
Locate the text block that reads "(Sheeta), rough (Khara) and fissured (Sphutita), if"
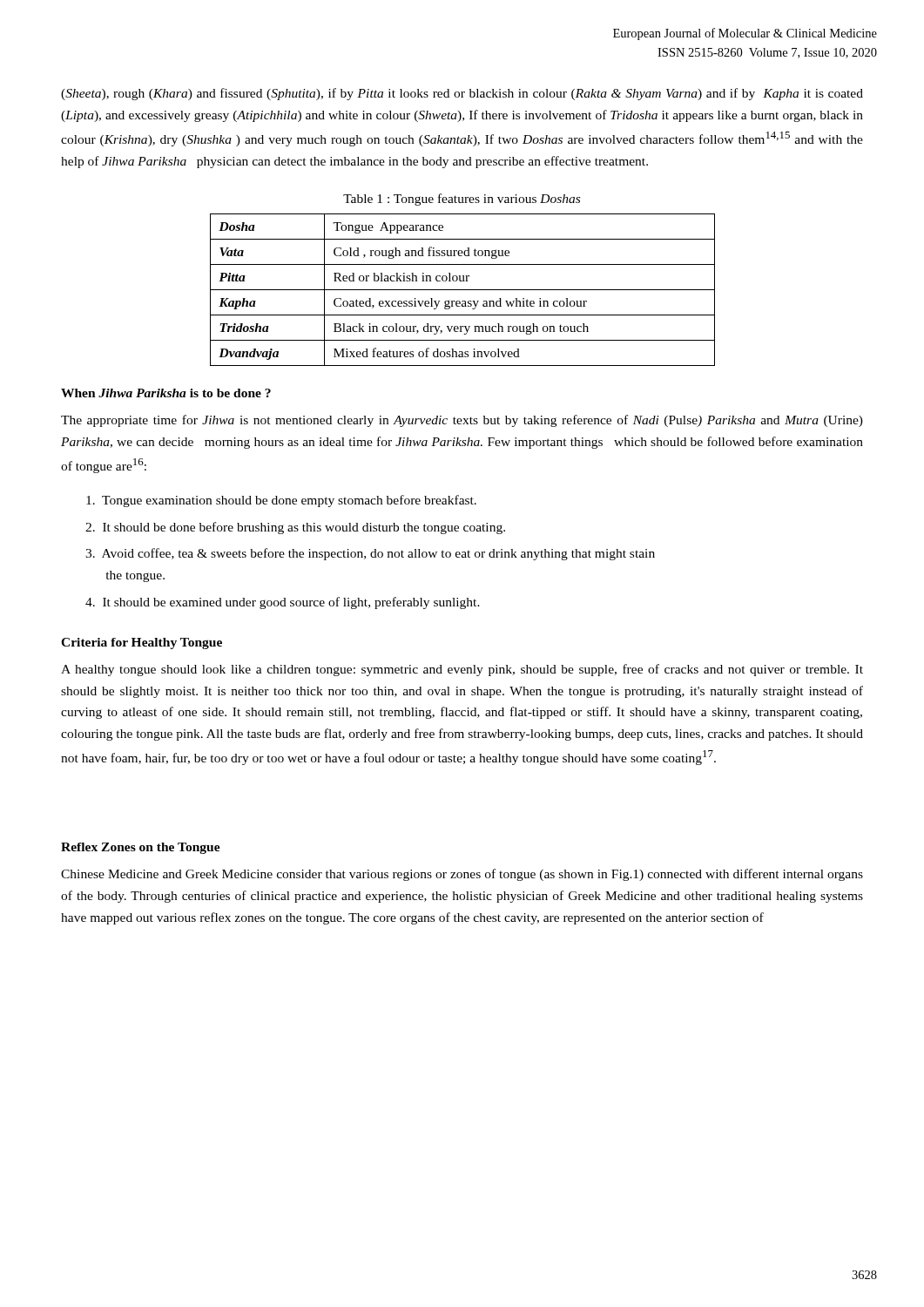[x=462, y=127]
